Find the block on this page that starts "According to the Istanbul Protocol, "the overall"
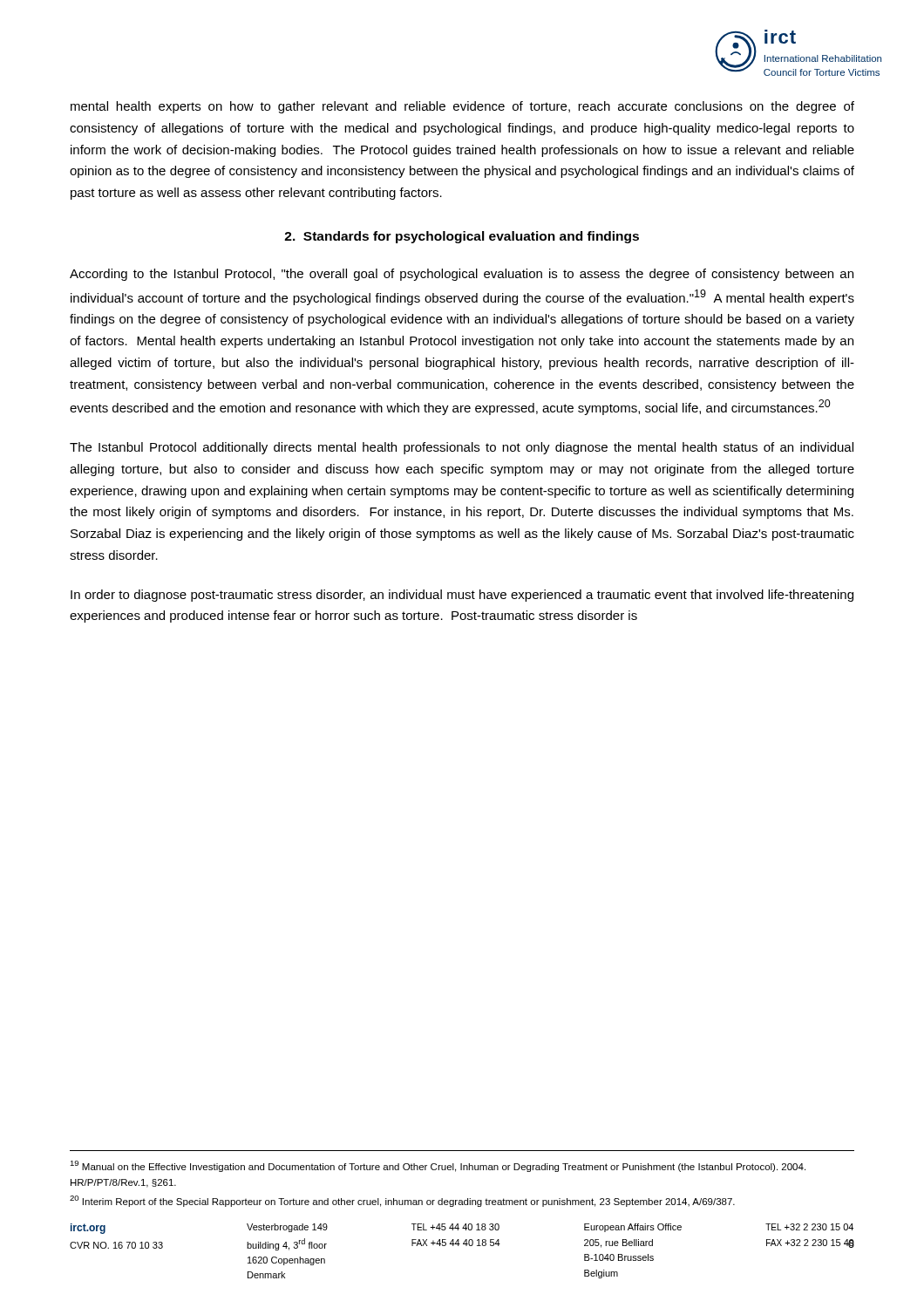This screenshot has height=1308, width=924. tap(462, 341)
